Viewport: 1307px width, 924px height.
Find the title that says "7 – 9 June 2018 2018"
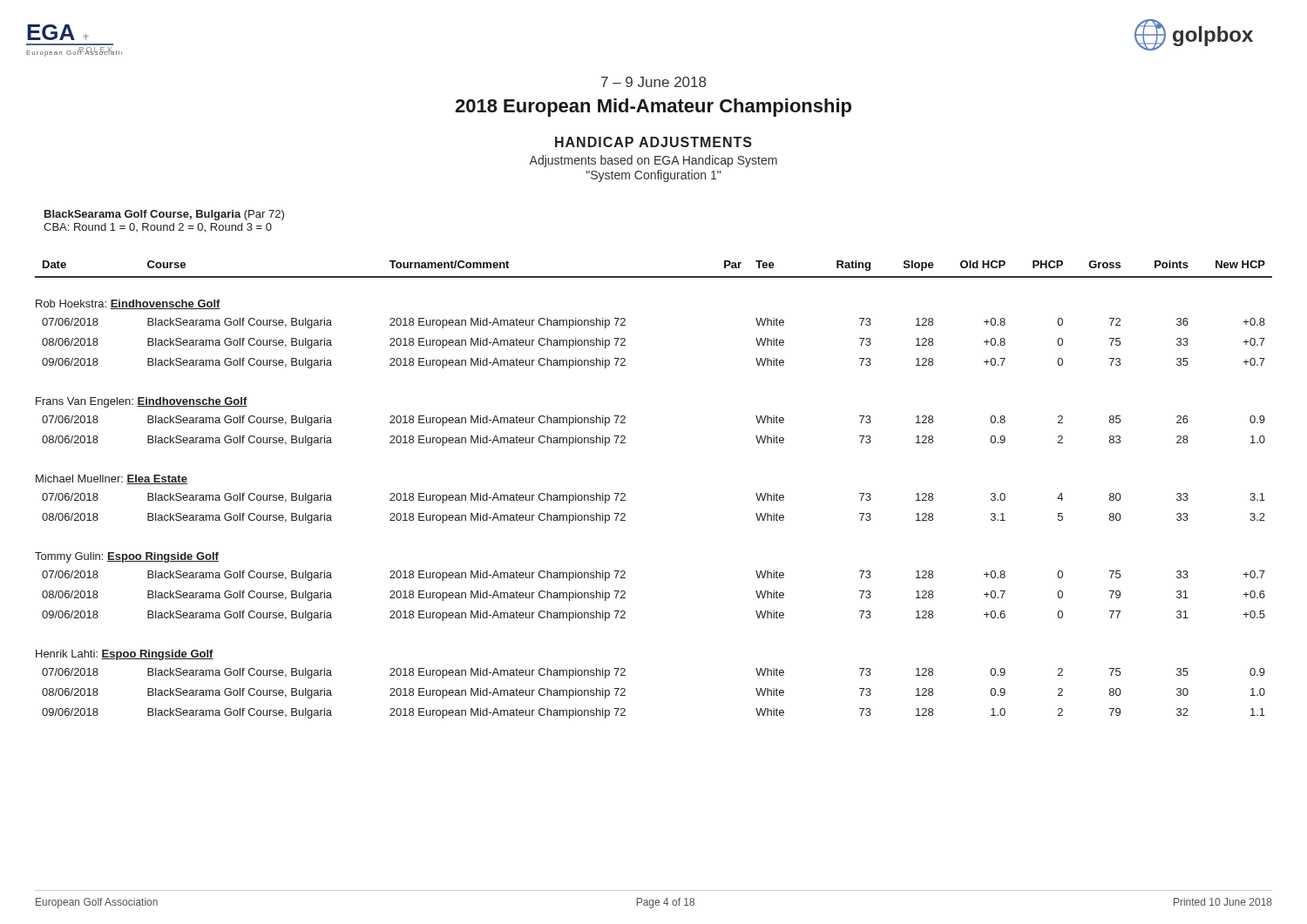tap(654, 96)
